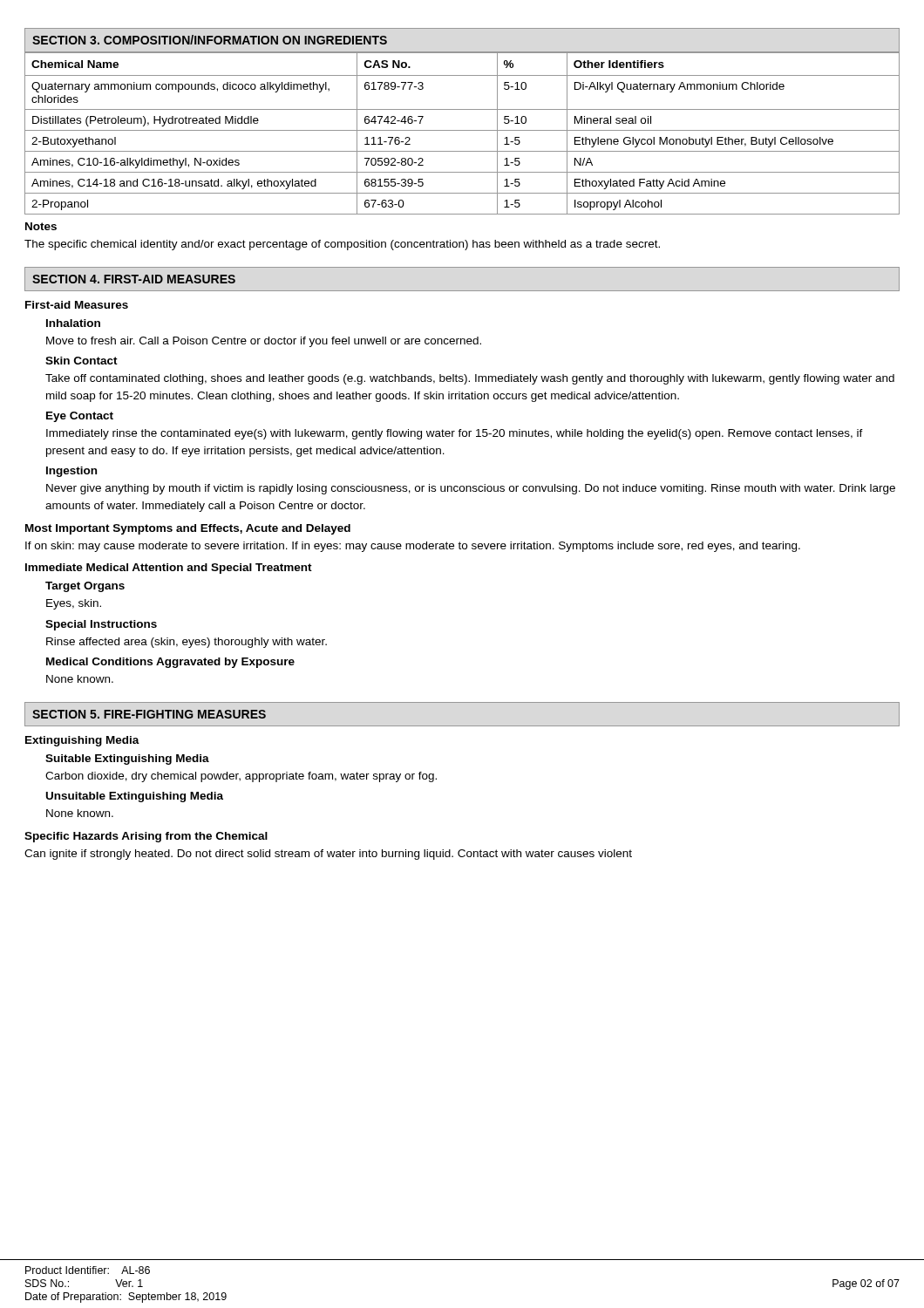Viewport: 924px width, 1308px height.
Task: Where is the passage that starts "Specific Hazards Arising from"?
Action: click(x=146, y=836)
